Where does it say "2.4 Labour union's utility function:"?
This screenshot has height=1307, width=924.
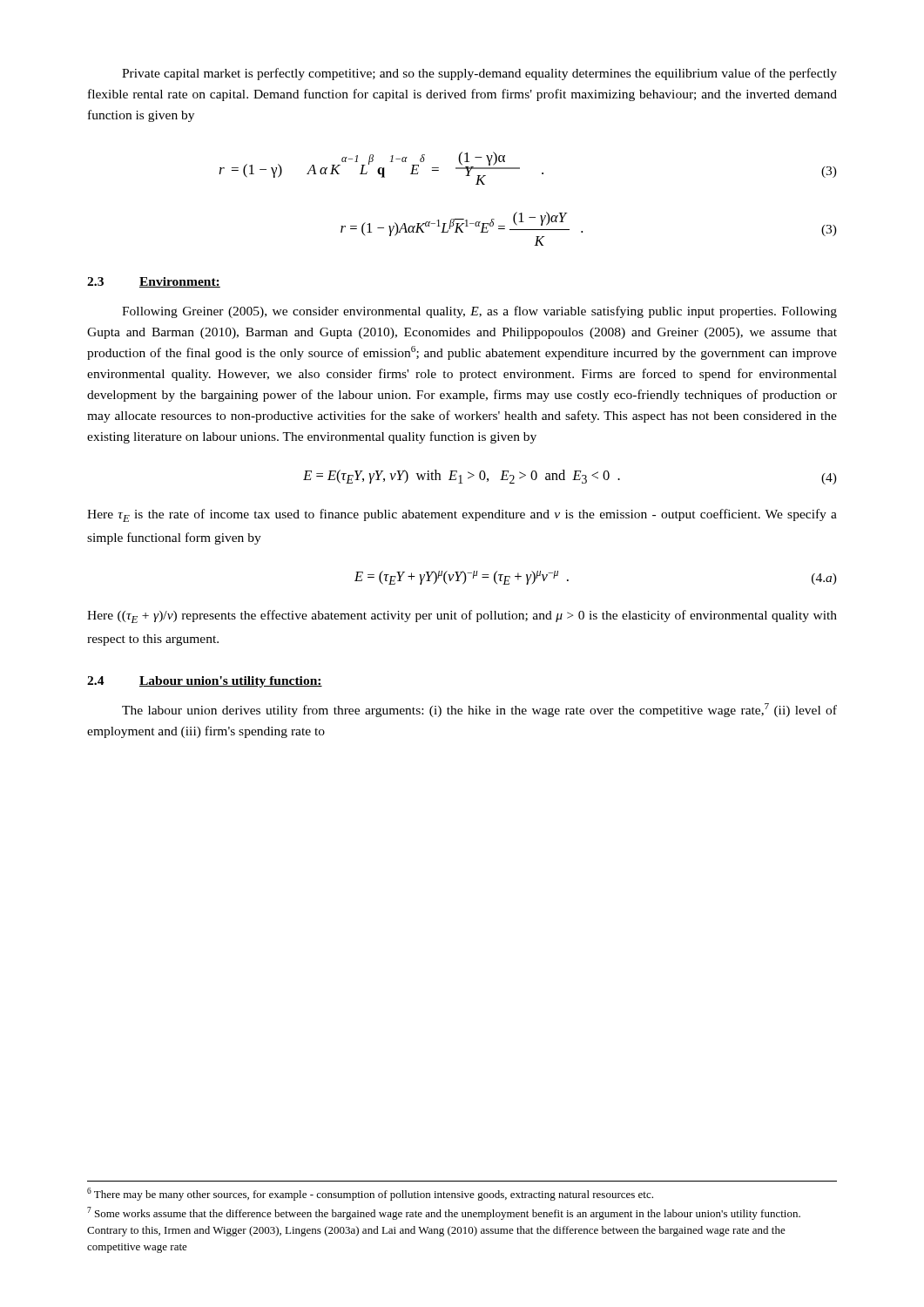click(204, 680)
